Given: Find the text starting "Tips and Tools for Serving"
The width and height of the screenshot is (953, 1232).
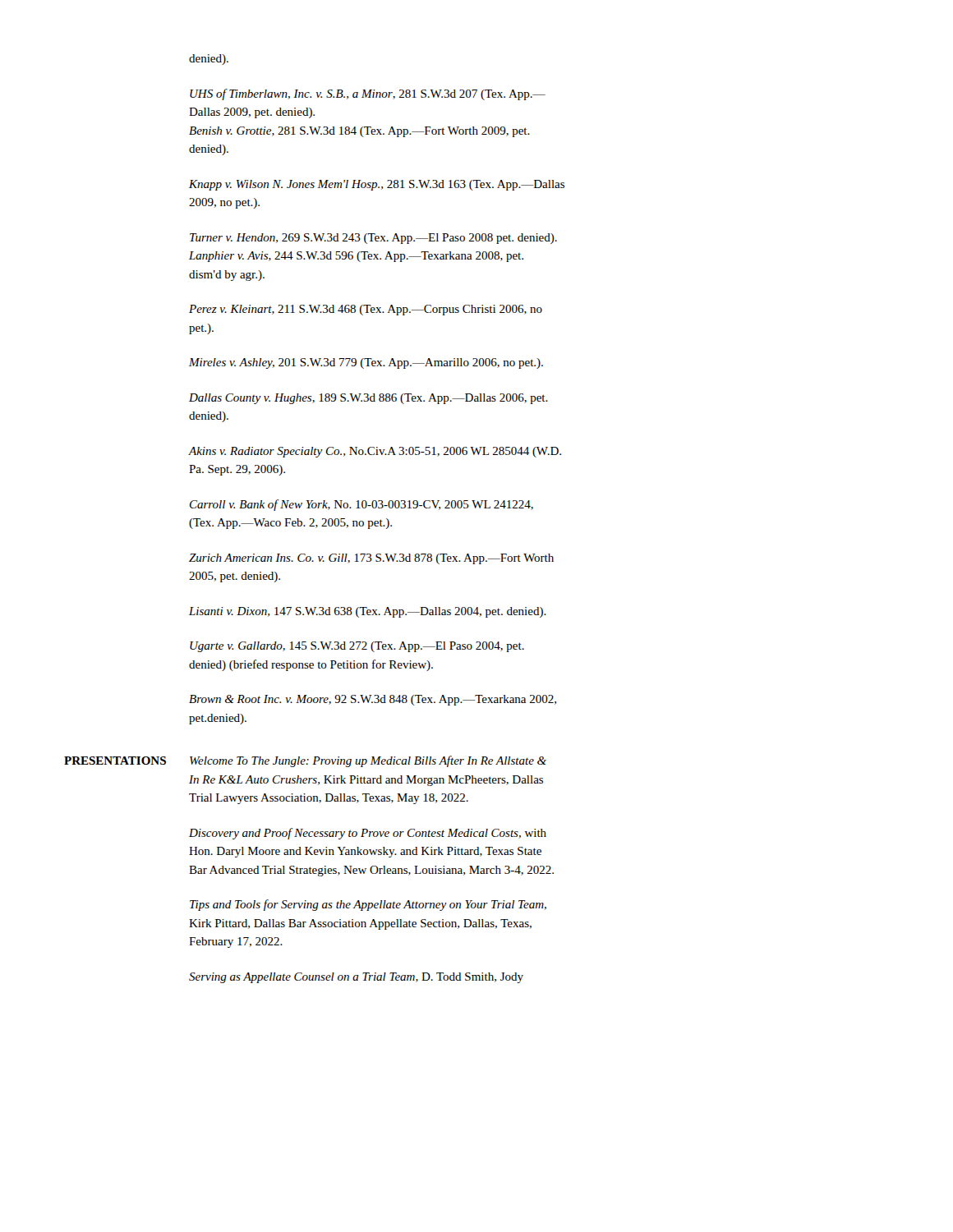Looking at the screenshot, I should pos(476,923).
